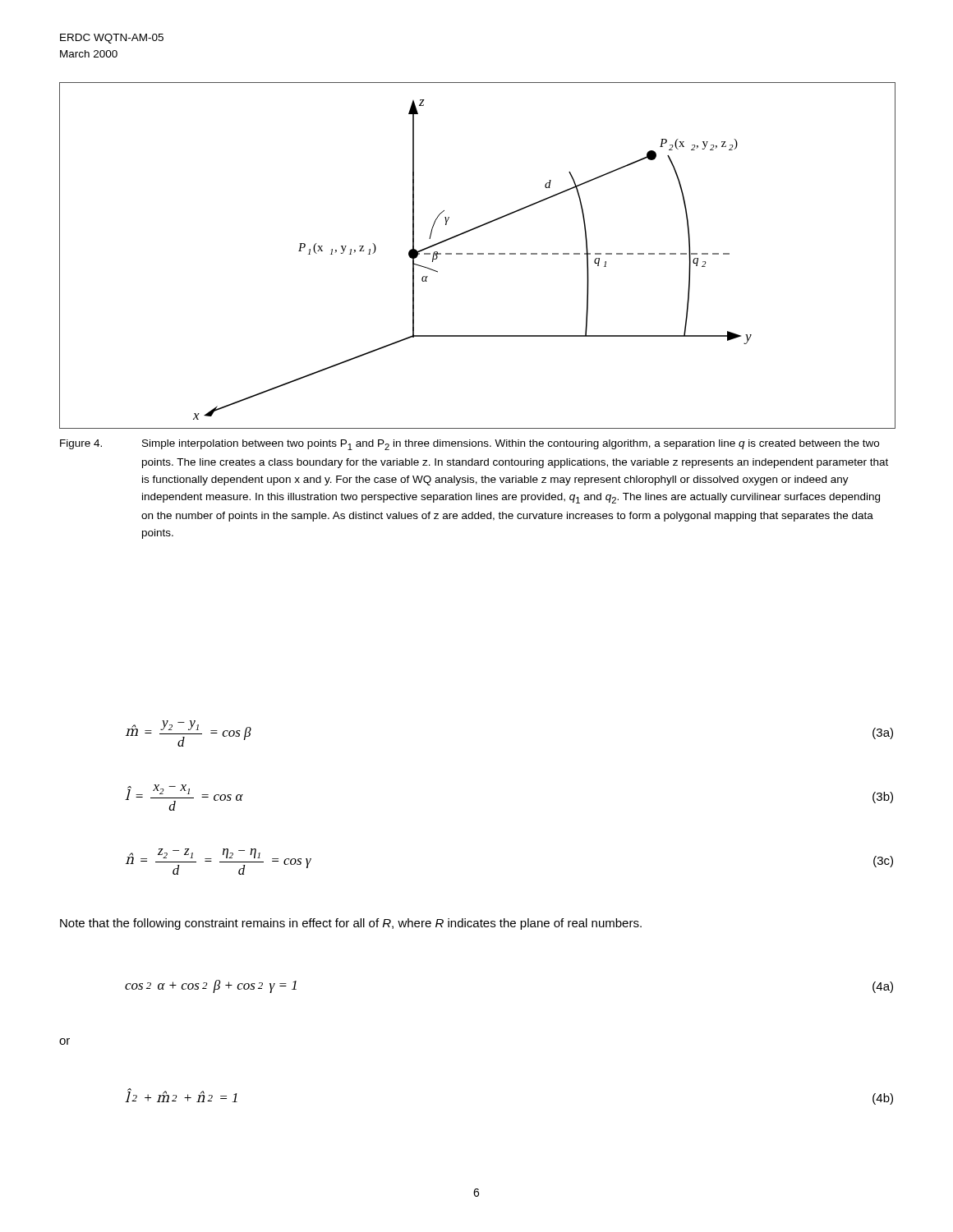Point to the region starting "cos2 α + cos2 β +"
The height and width of the screenshot is (1232, 953).
coord(216,986)
